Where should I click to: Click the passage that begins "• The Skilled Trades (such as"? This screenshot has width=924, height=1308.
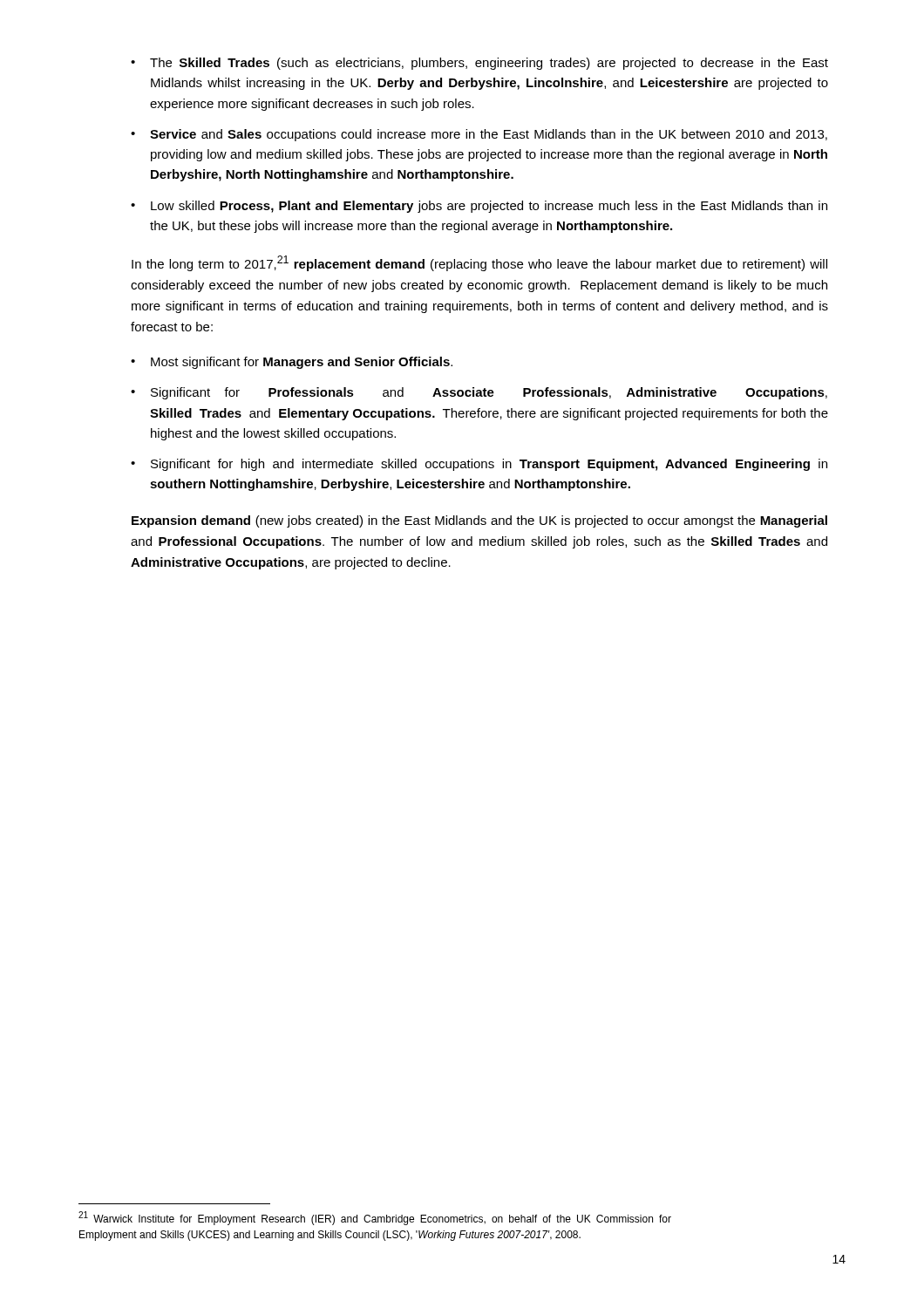pos(479,83)
